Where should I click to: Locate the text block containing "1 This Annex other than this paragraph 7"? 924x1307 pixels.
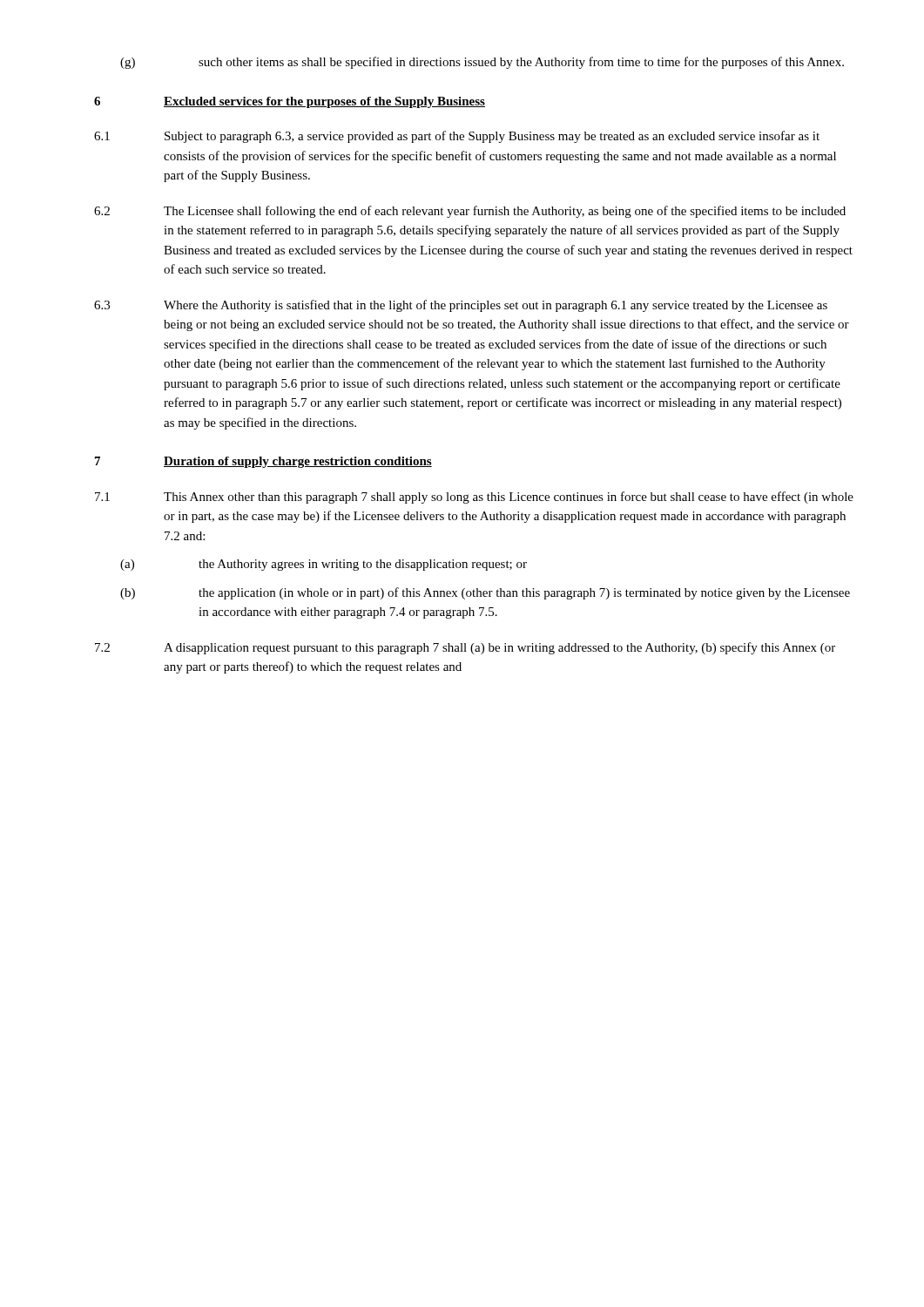coord(474,516)
